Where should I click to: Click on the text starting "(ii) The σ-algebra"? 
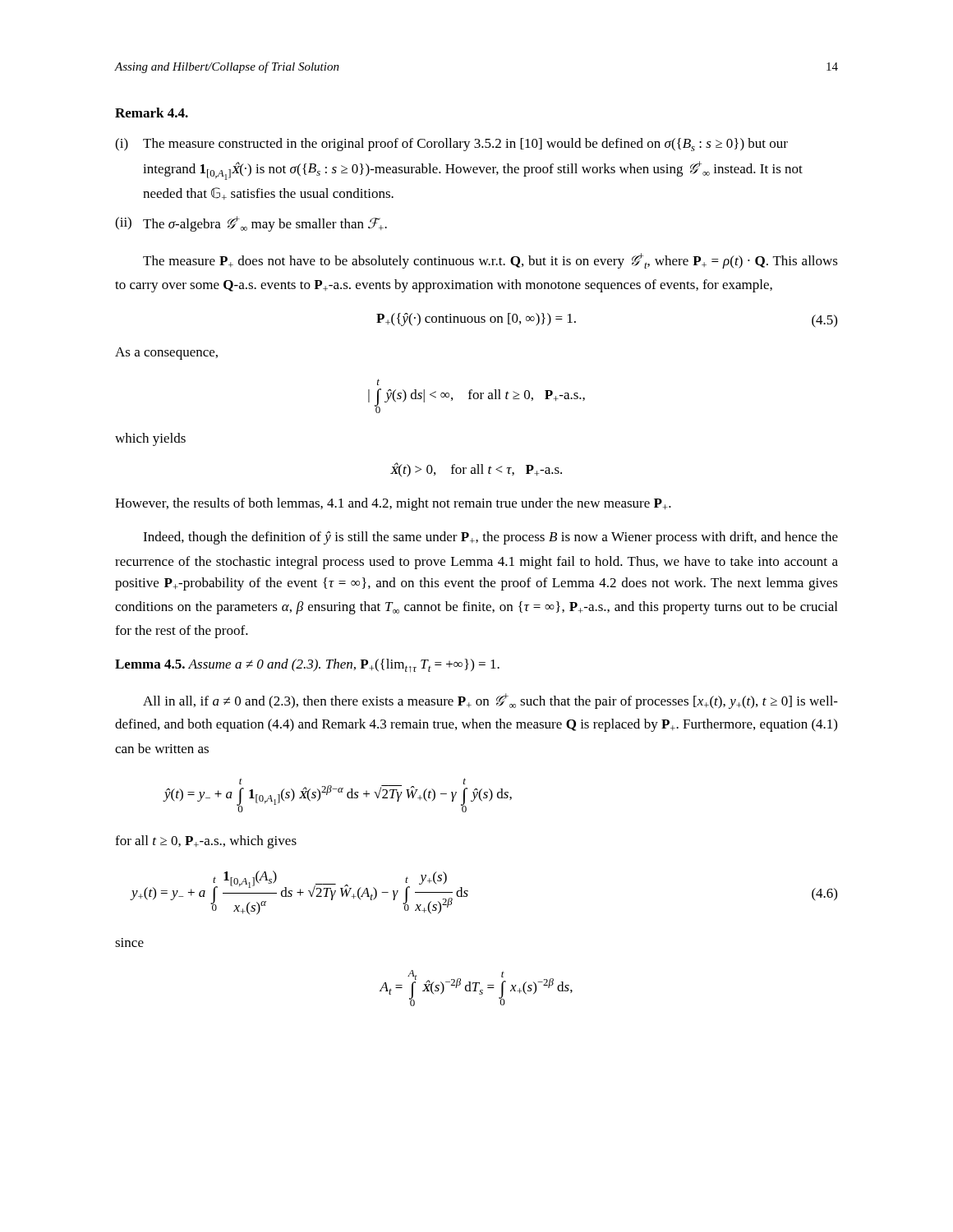coord(251,224)
